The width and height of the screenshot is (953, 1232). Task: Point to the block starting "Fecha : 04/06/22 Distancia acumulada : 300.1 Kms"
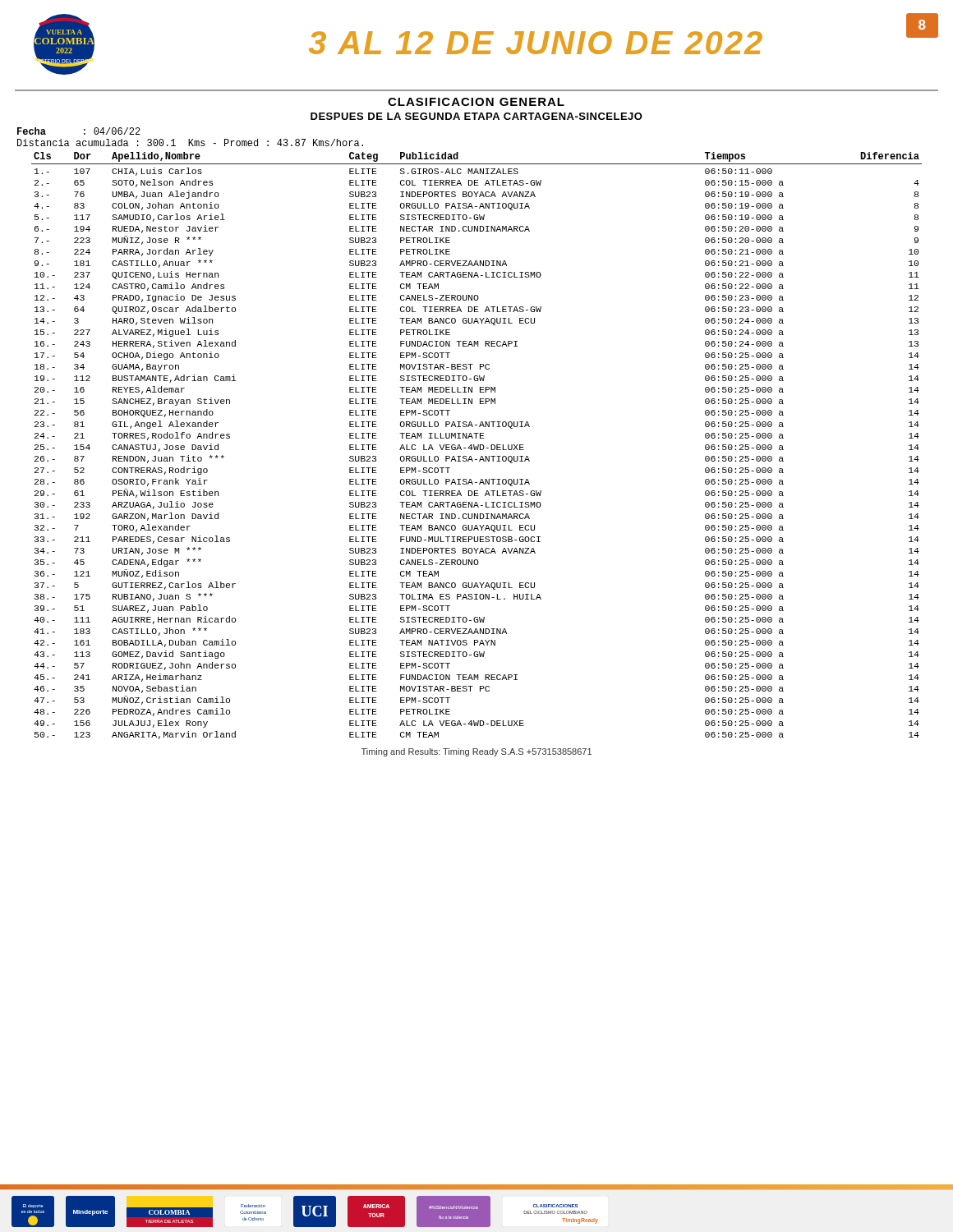(x=191, y=138)
